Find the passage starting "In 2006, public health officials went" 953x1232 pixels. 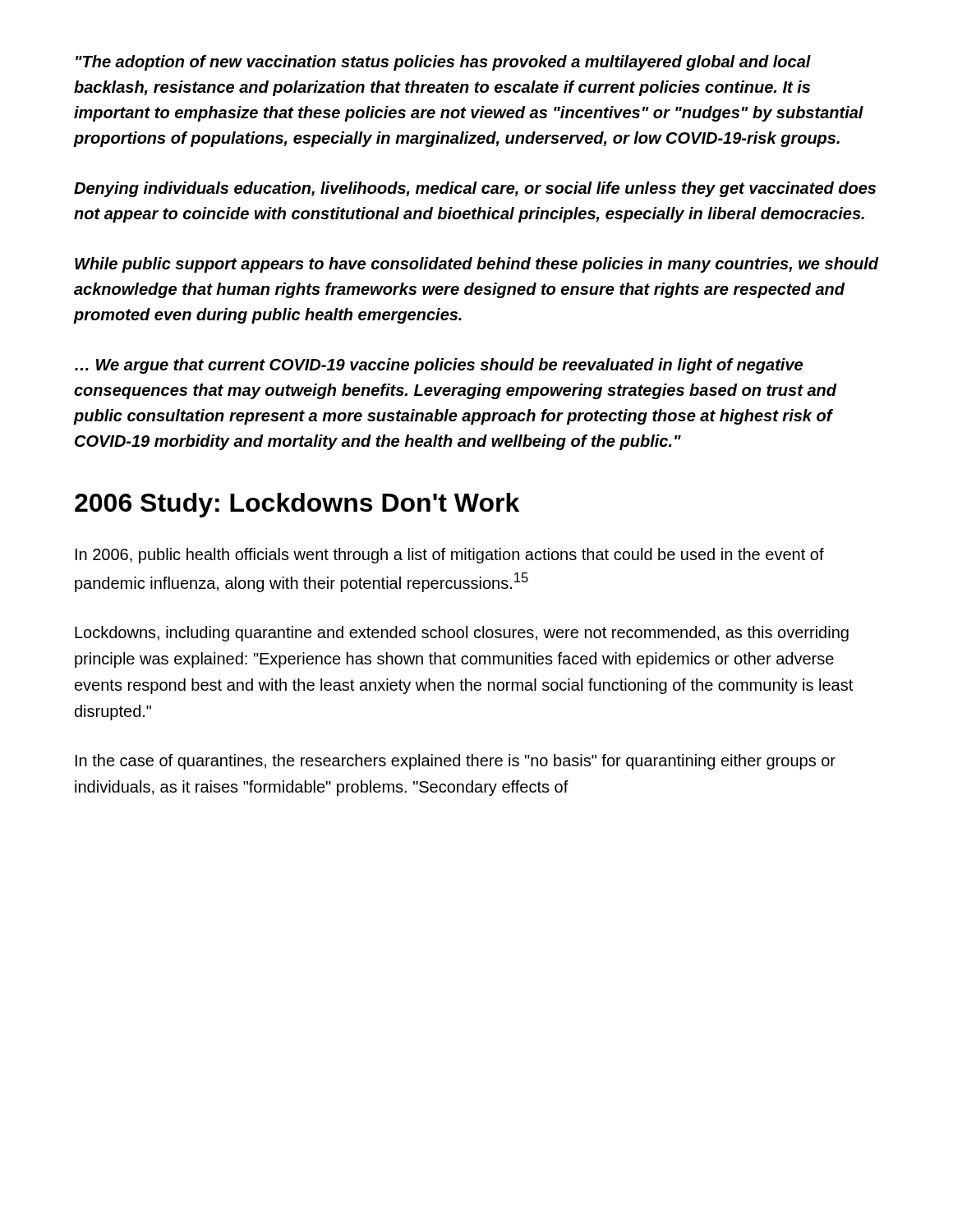coord(449,569)
